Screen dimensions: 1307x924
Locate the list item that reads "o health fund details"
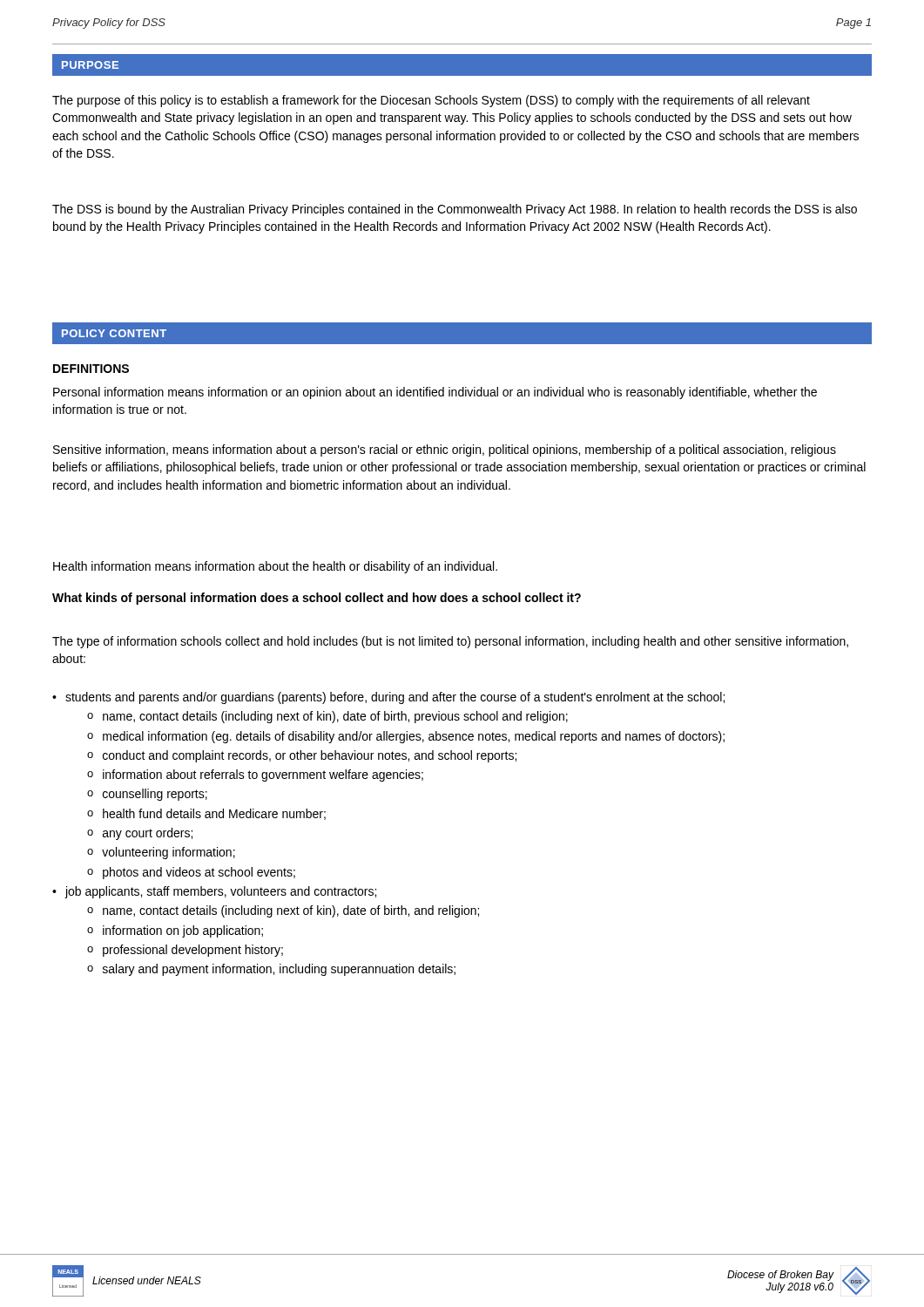point(207,814)
